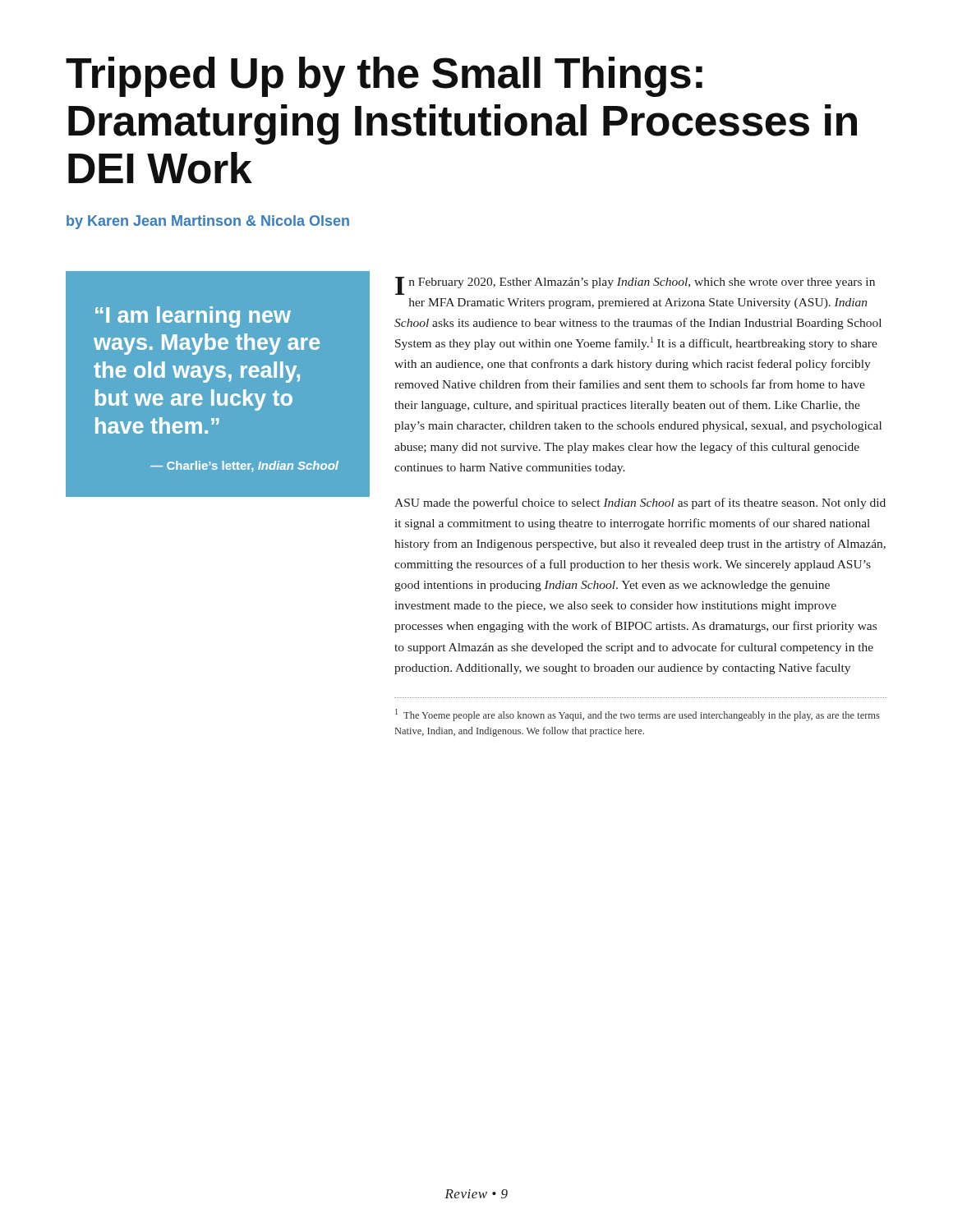The height and width of the screenshot is (1232, 953).
Task: Click a footnote
Action: 641,724
